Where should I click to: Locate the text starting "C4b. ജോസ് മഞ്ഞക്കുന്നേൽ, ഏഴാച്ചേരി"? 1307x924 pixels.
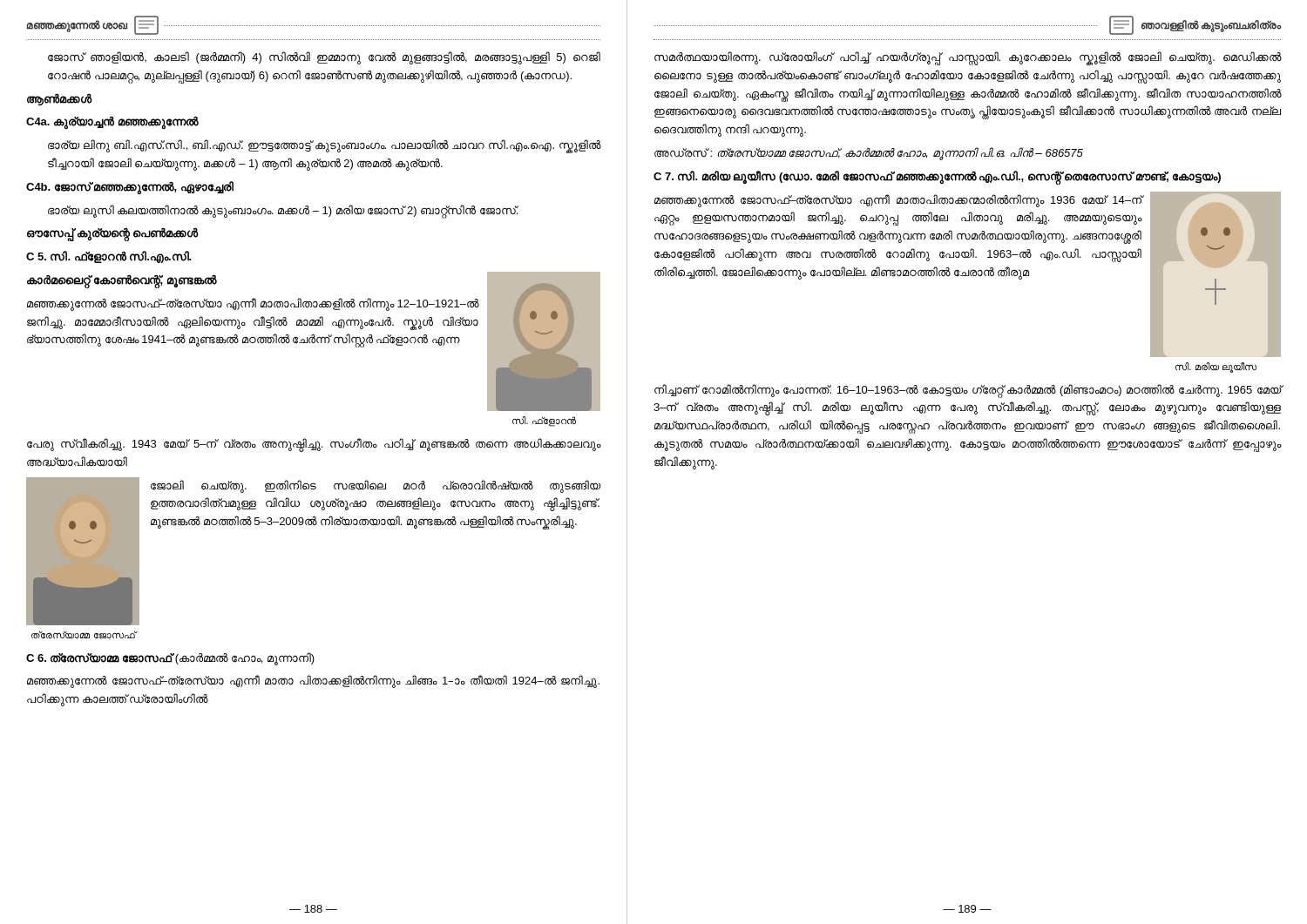[x=130, y=188]
